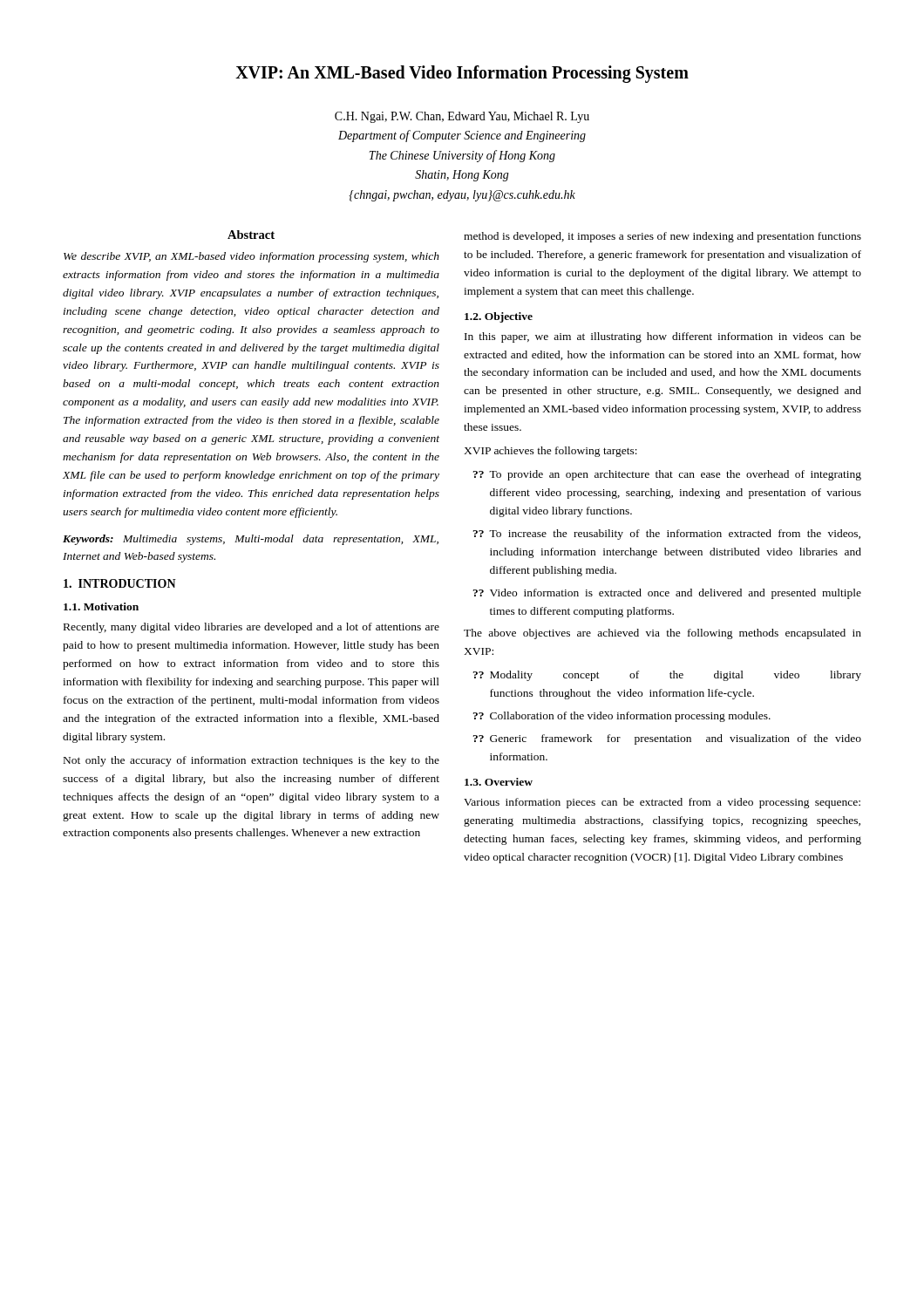Viewport: 924px width, 1308px height.
Task: Locate the region starting "Various information pieces can be"
Action: tap(663, 829)
